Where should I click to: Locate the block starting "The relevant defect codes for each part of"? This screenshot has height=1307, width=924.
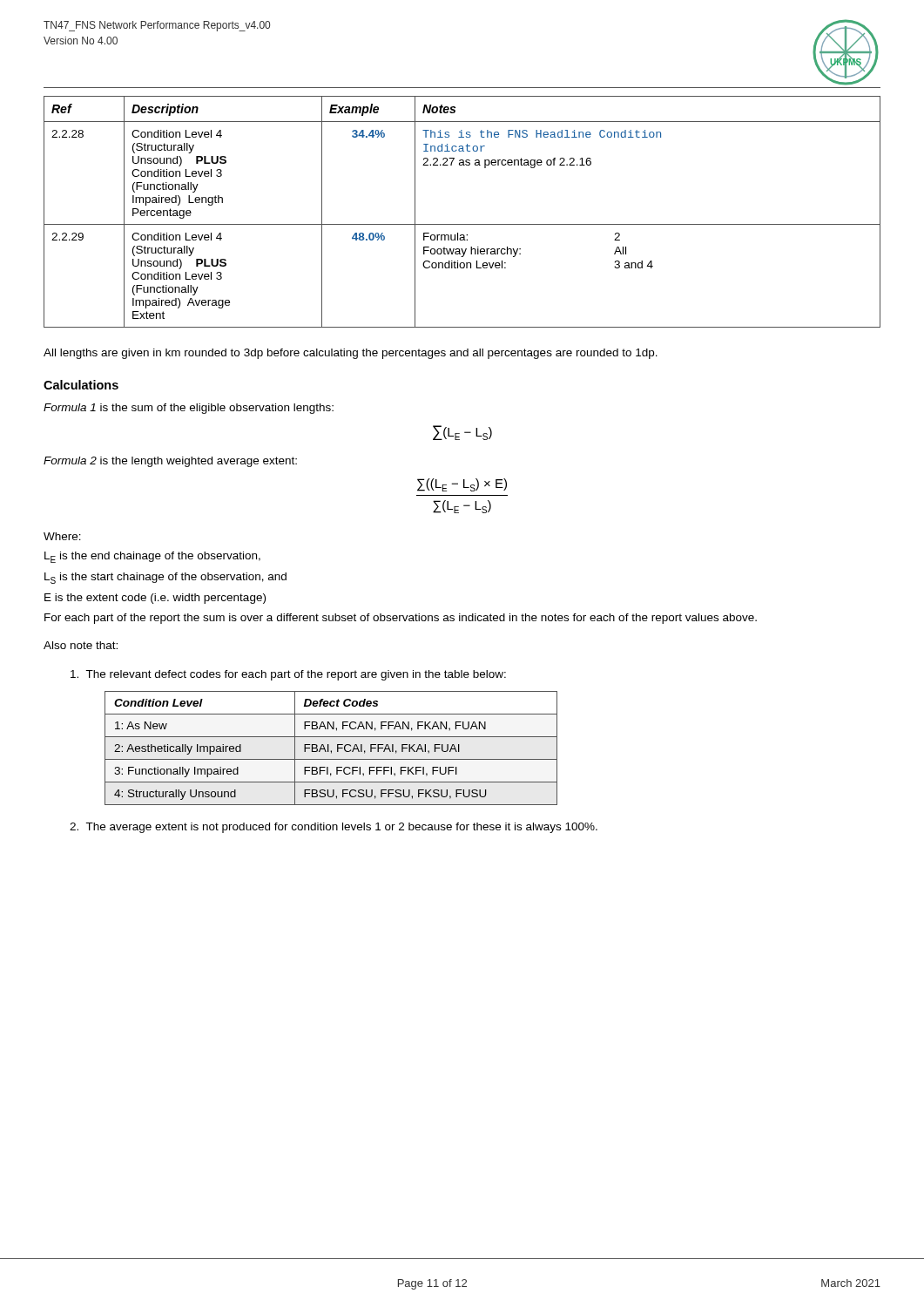coord(288,674)
